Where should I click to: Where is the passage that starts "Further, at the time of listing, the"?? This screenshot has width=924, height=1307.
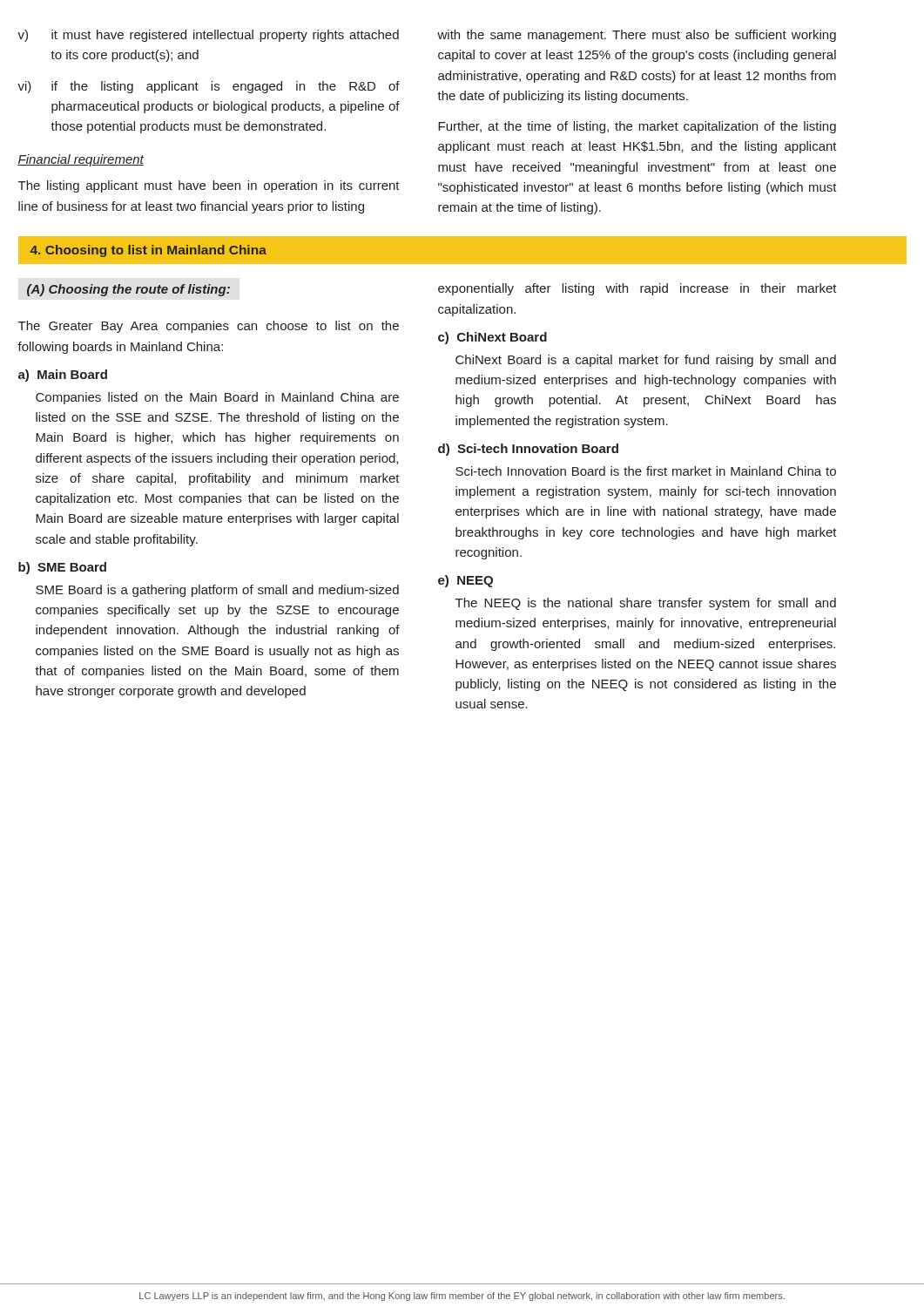[637, 166]
